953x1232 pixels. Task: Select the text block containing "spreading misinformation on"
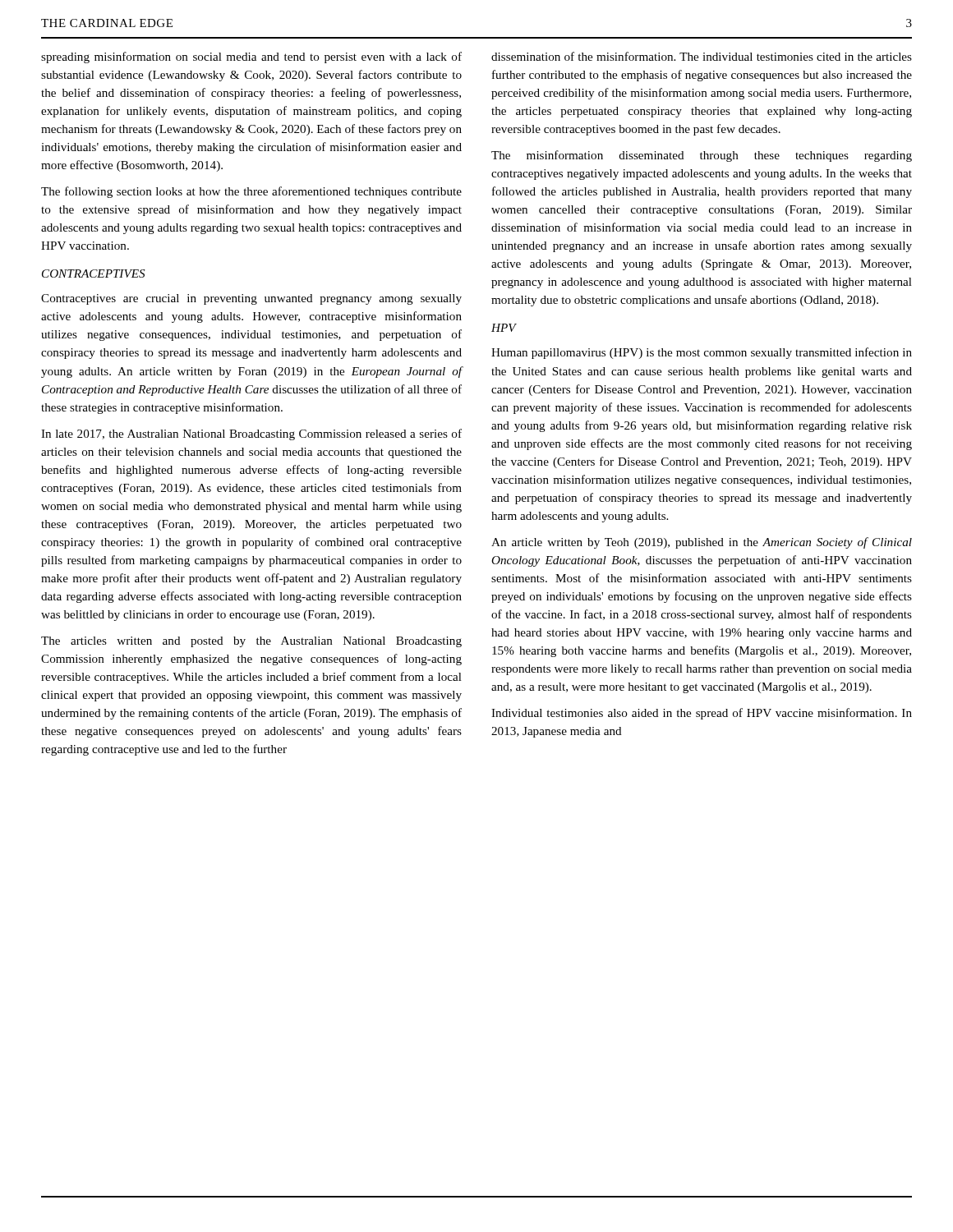[x=251, y=111]
